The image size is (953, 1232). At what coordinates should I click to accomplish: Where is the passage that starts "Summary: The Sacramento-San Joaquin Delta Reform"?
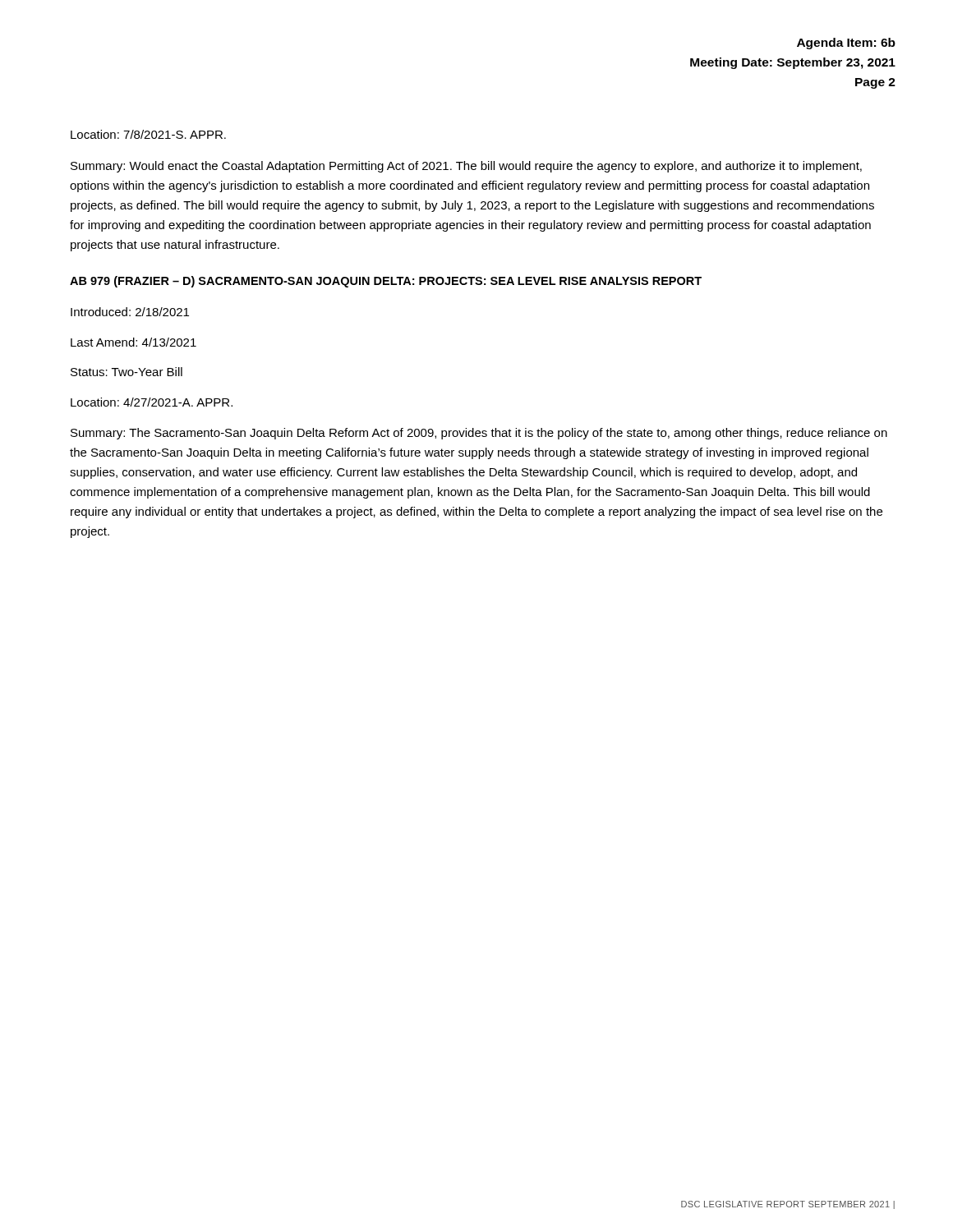[x=479, y=482]
